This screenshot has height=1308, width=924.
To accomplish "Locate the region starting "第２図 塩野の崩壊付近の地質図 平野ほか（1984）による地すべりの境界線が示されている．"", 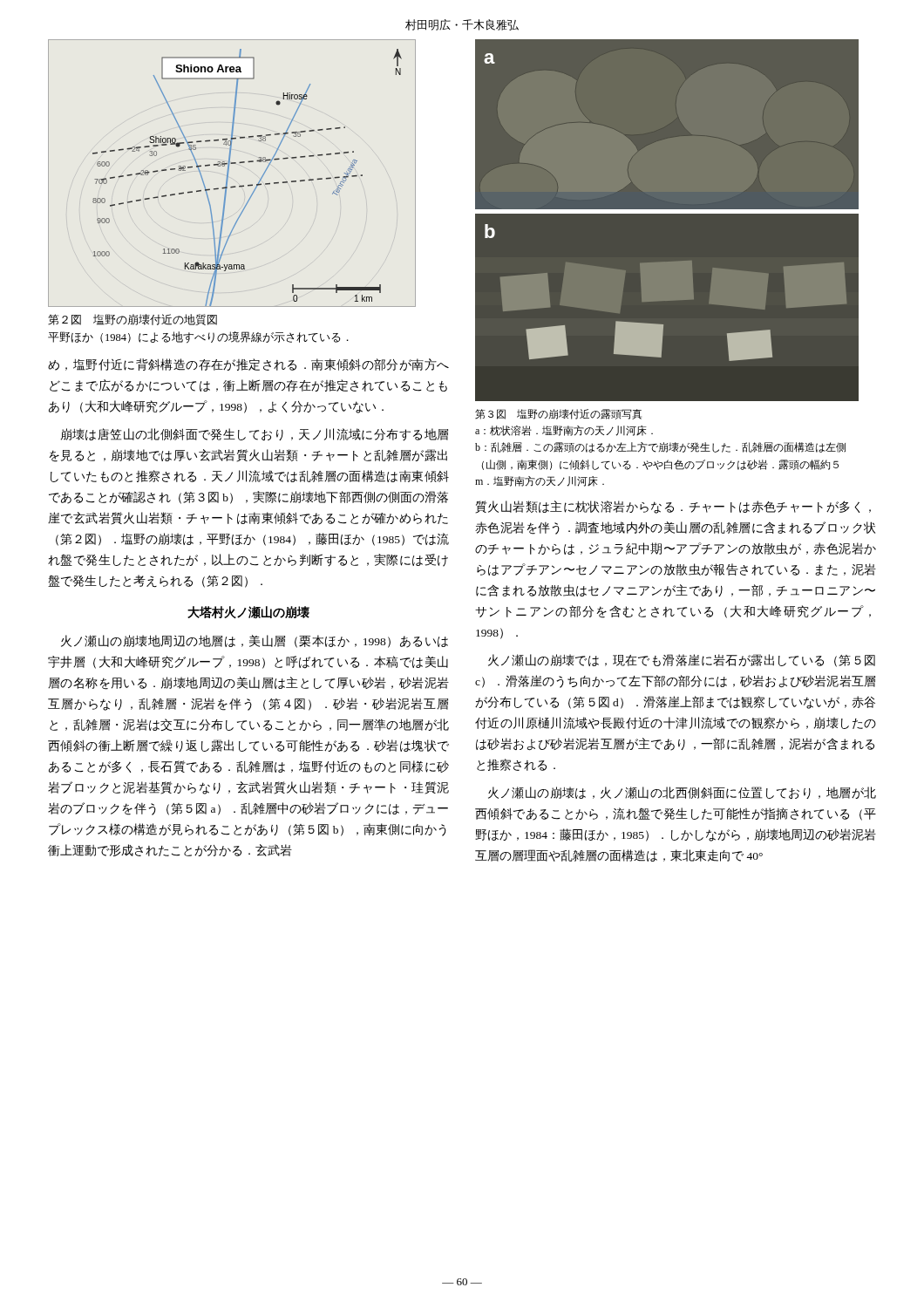I will click(x=201, y=329).
